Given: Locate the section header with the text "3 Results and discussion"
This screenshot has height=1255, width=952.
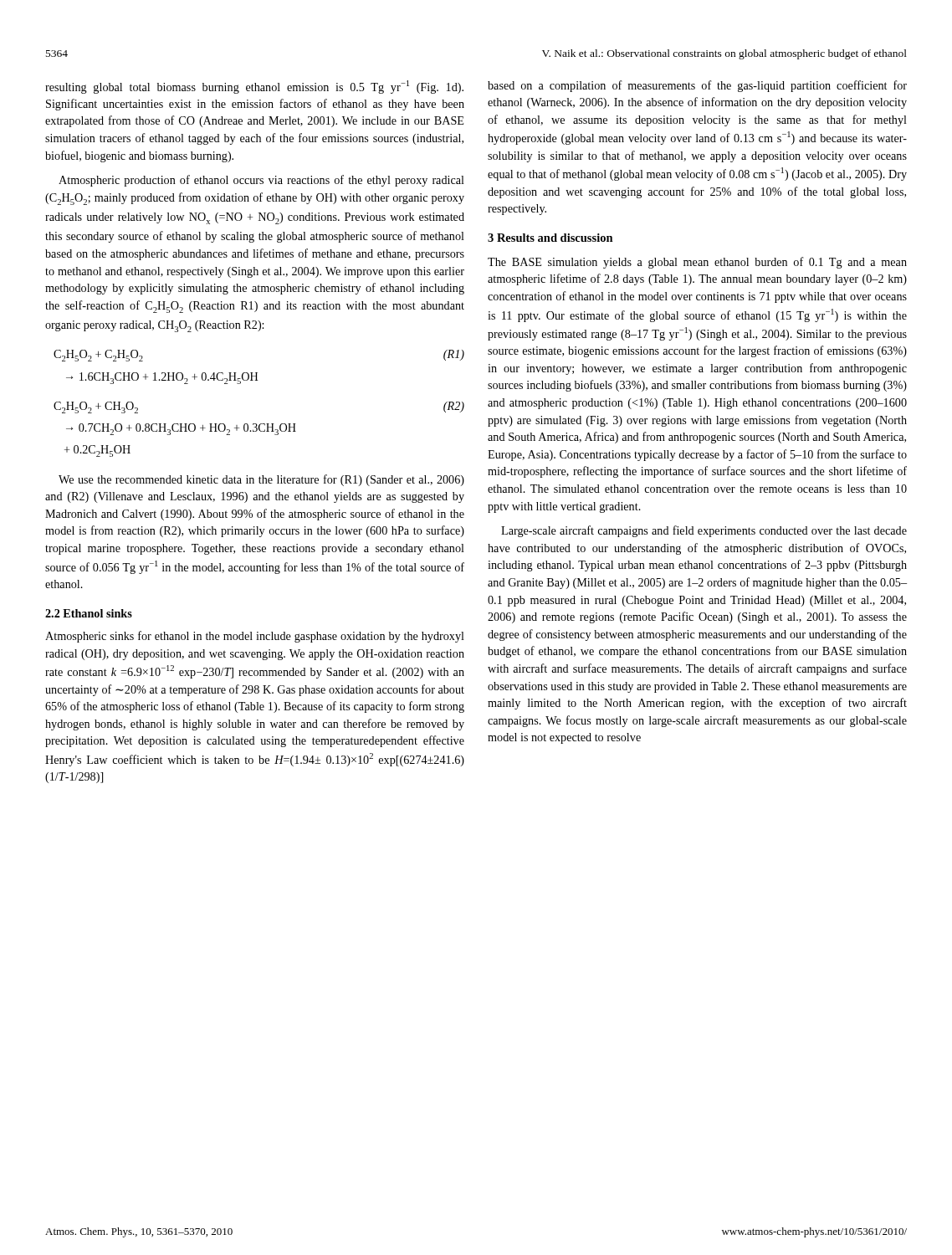Looking at the screenshot, I should tap(550, 237).
